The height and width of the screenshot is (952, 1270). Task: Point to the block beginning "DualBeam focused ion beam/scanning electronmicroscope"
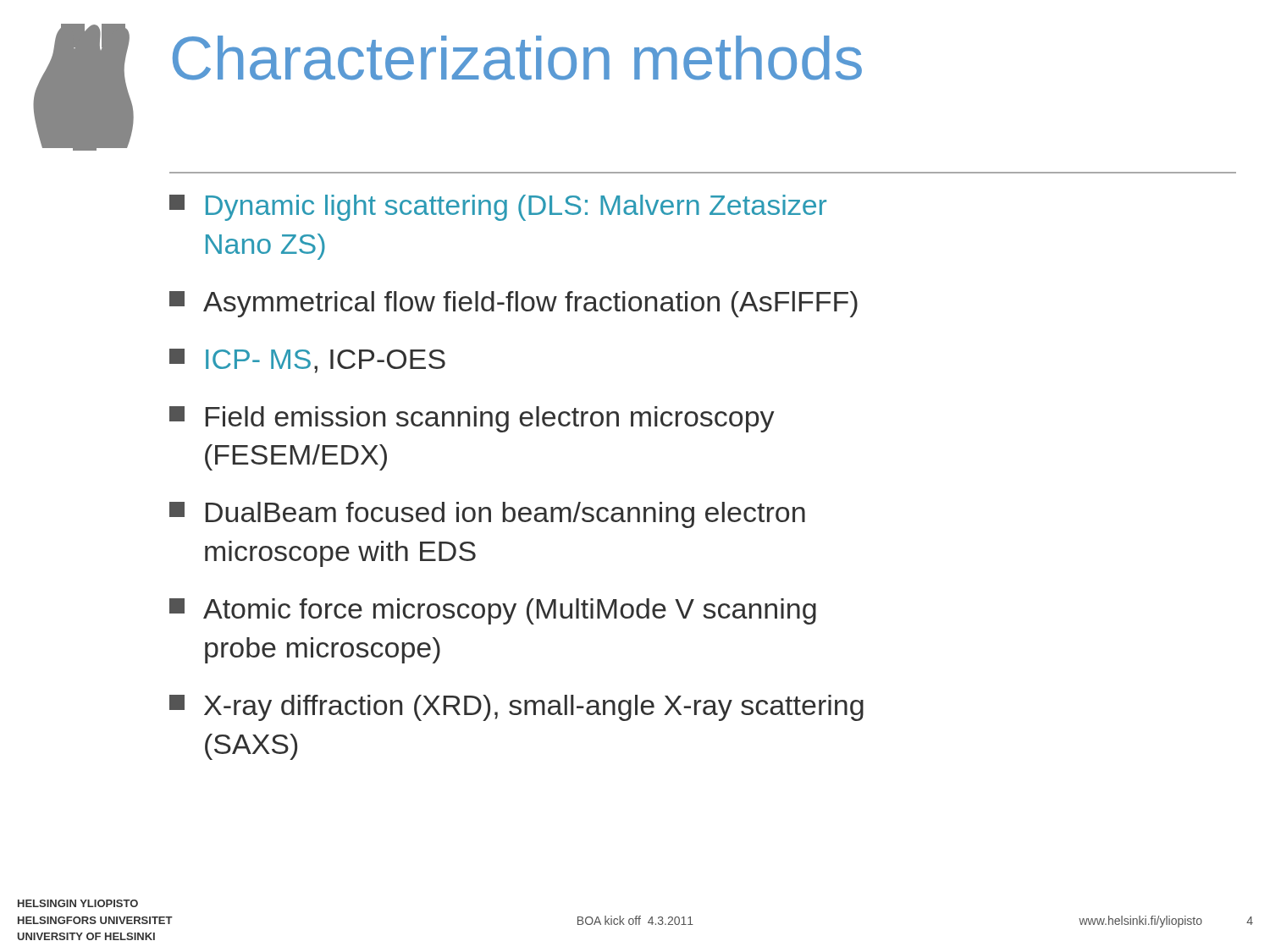click(505, 532)
